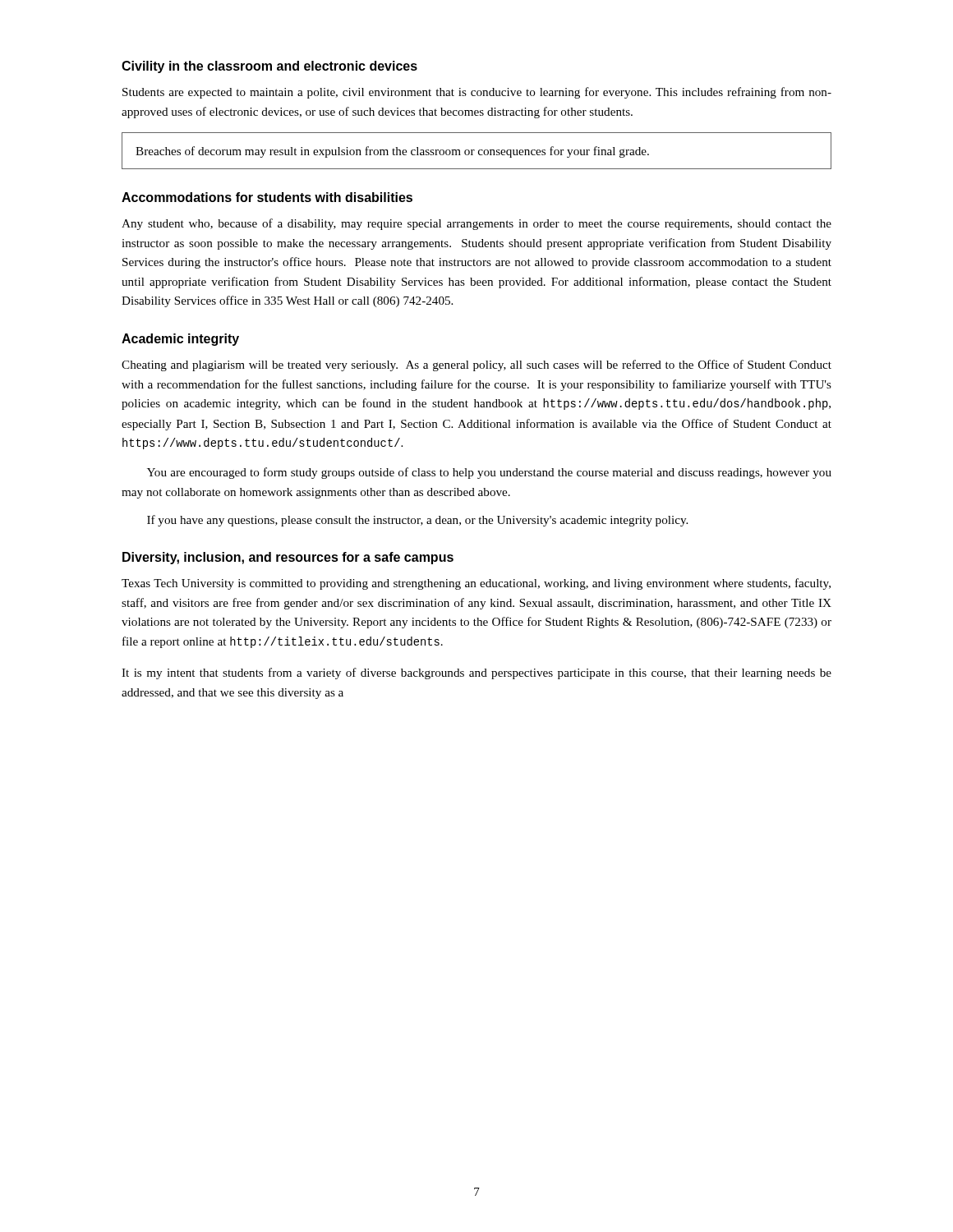Locate the block of text that opens with "It is my intent"
The width and height of the screenshot is (953, 1232).
pos(476,682)
